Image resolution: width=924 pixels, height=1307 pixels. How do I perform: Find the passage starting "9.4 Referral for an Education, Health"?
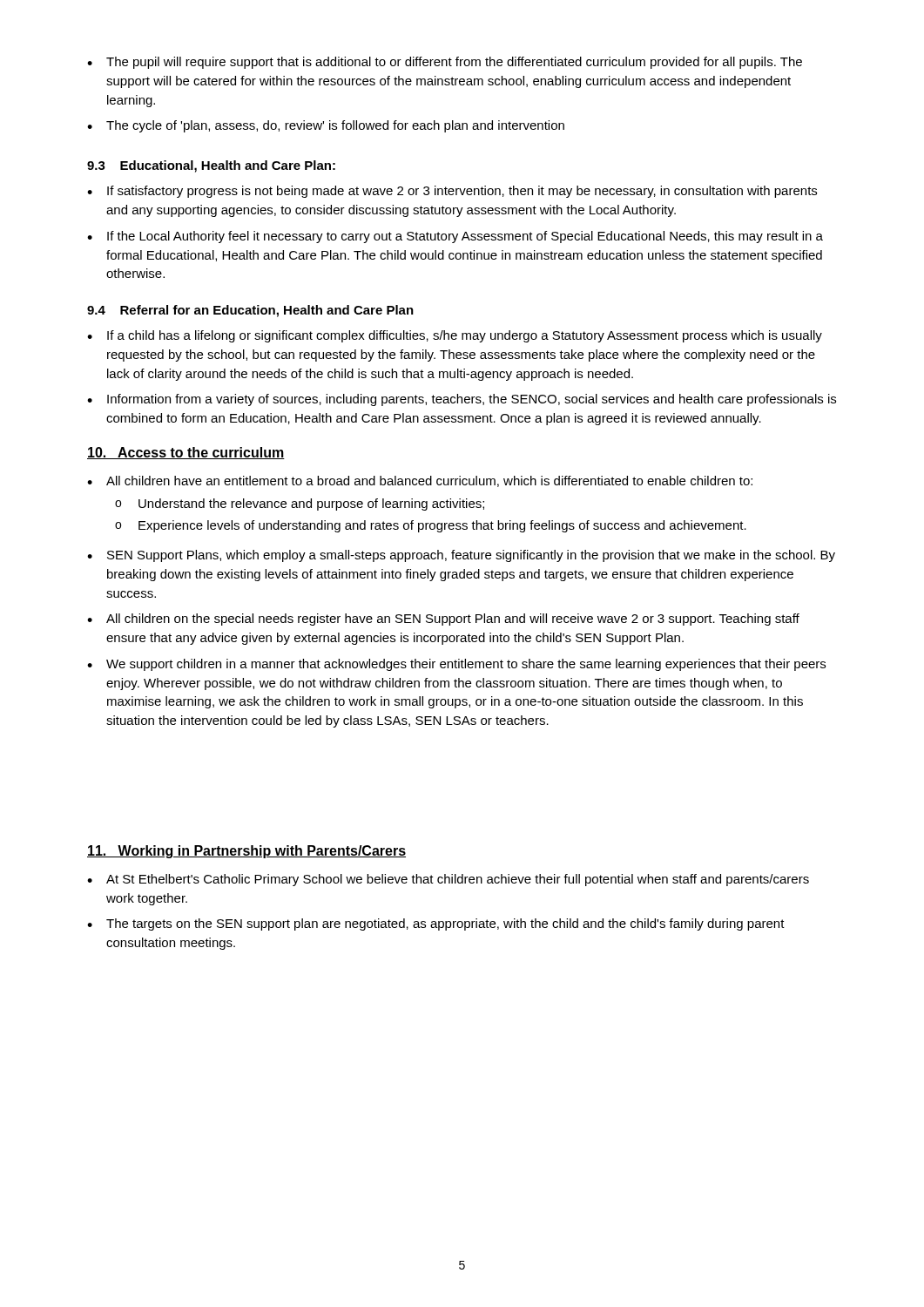[x=250, y=310]
